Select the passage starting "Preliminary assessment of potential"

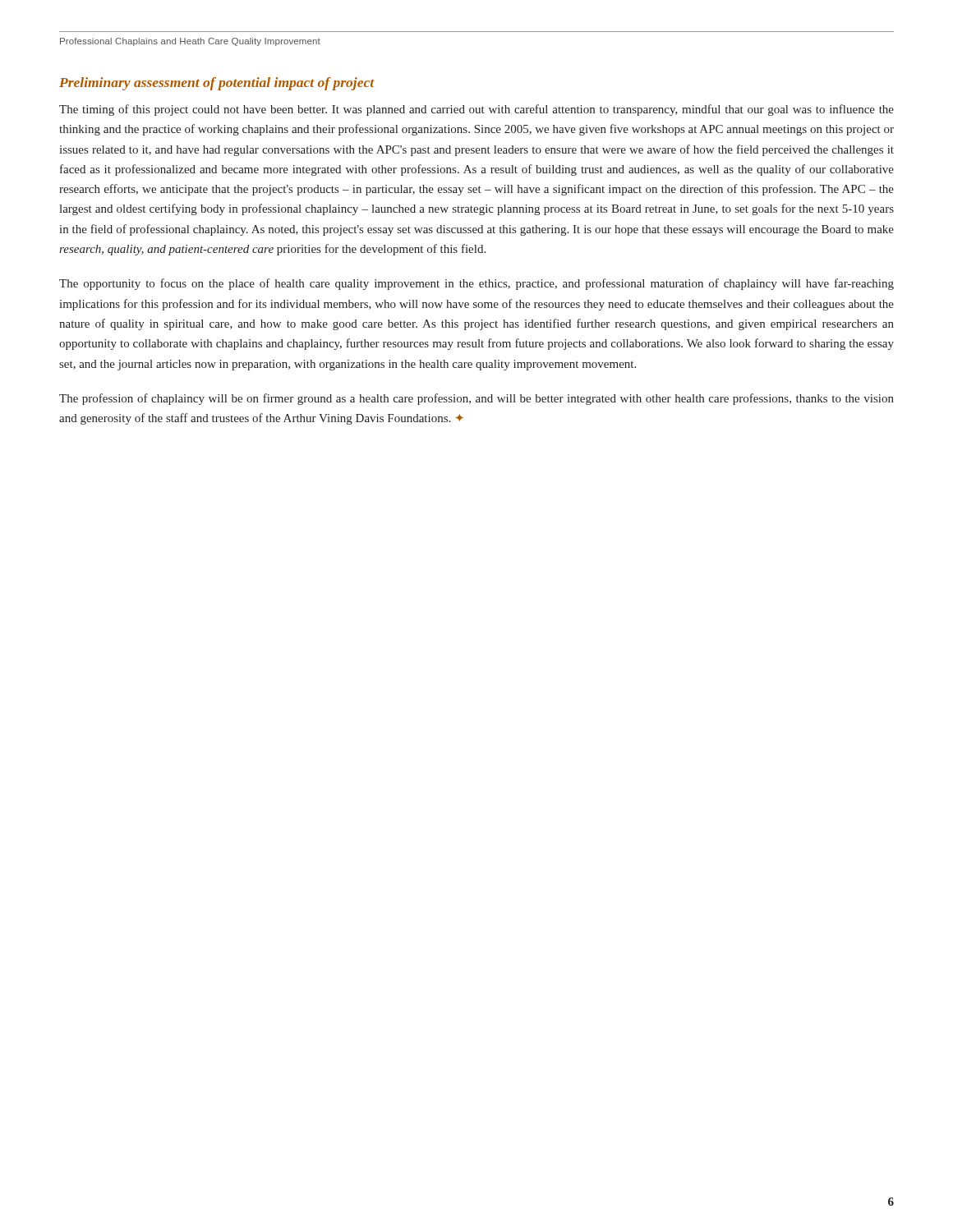pos(217,82)
